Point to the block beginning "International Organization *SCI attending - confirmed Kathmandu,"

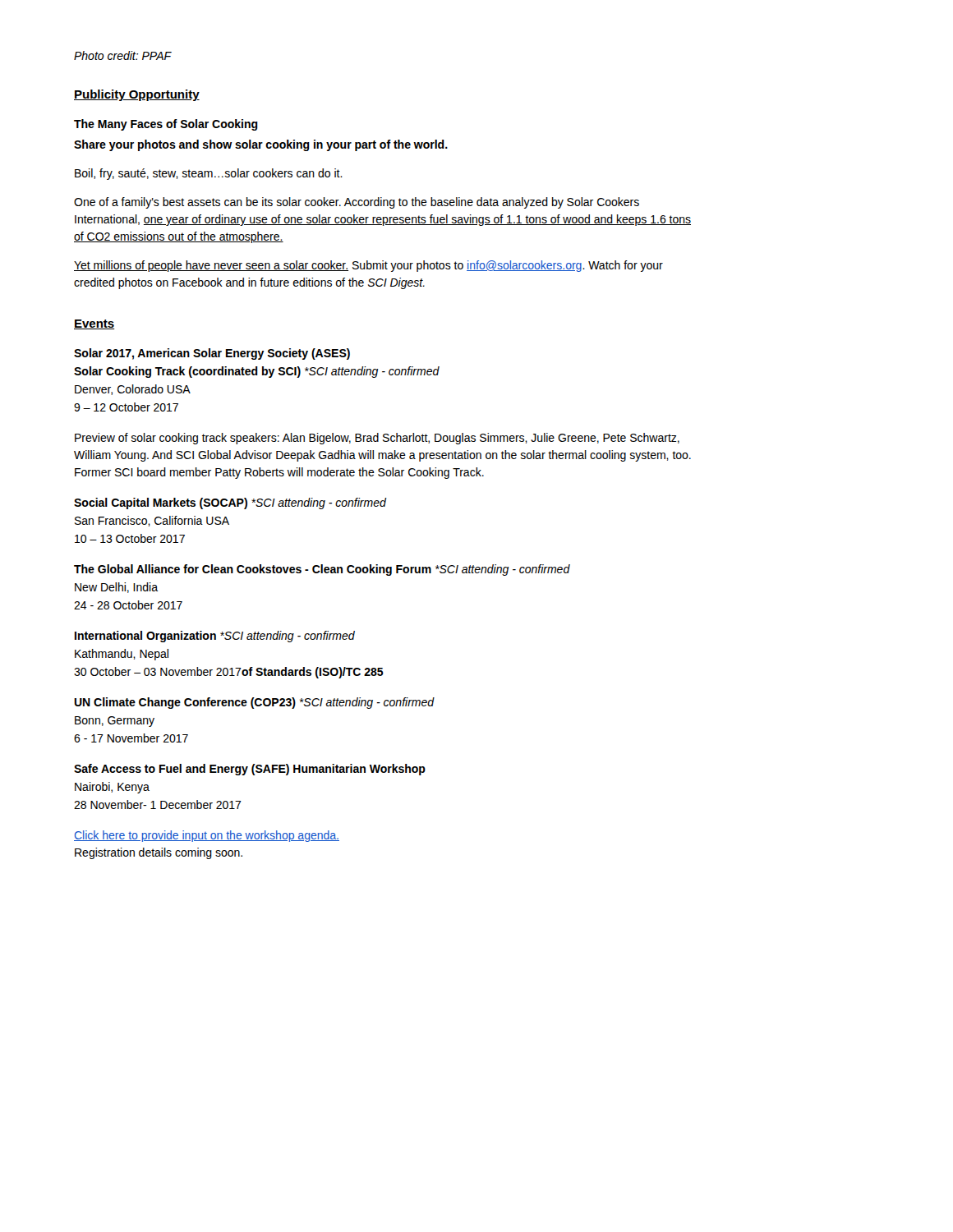(x=215, y=637)
